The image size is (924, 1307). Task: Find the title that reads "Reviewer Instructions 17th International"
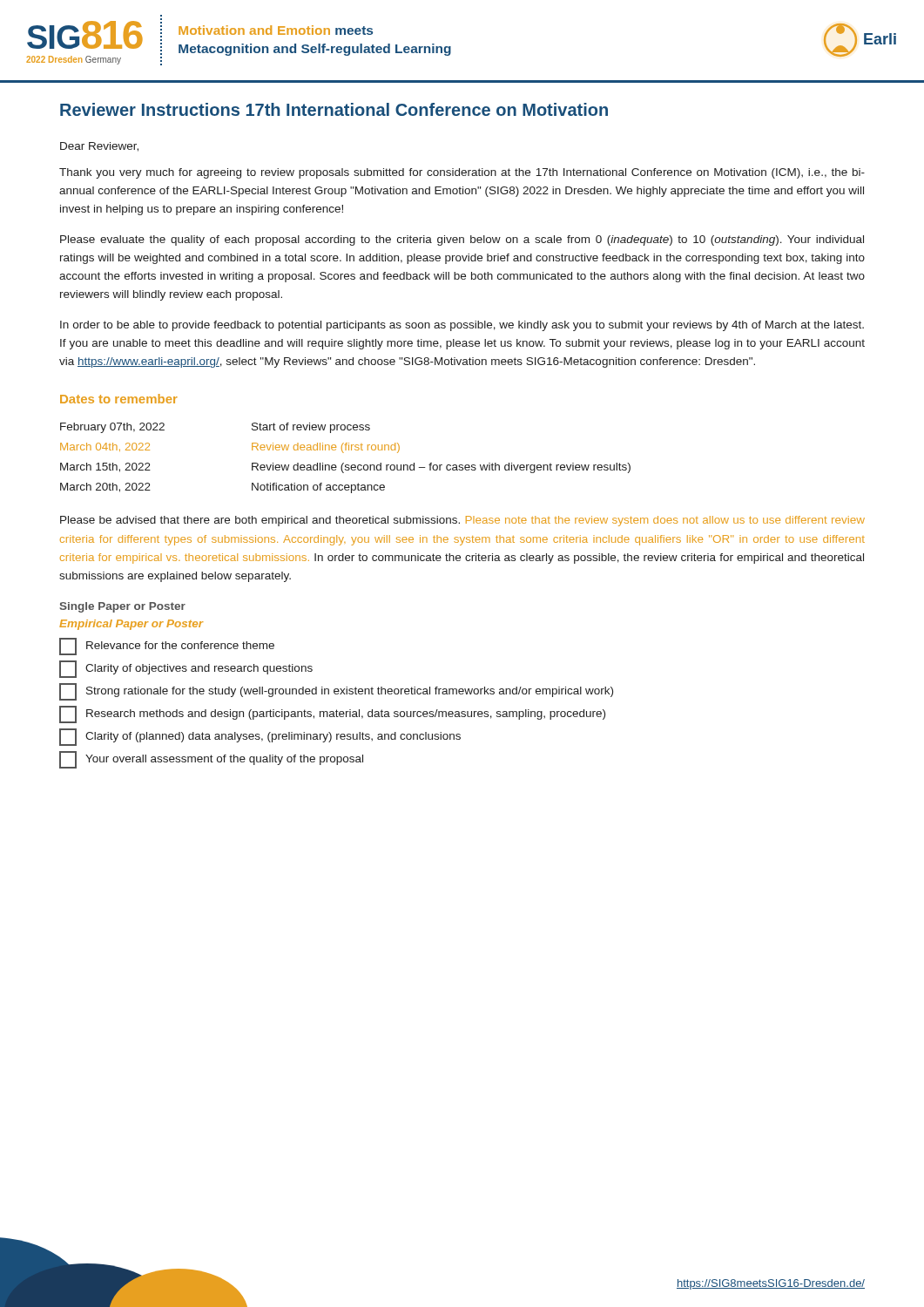pos(334,110)
